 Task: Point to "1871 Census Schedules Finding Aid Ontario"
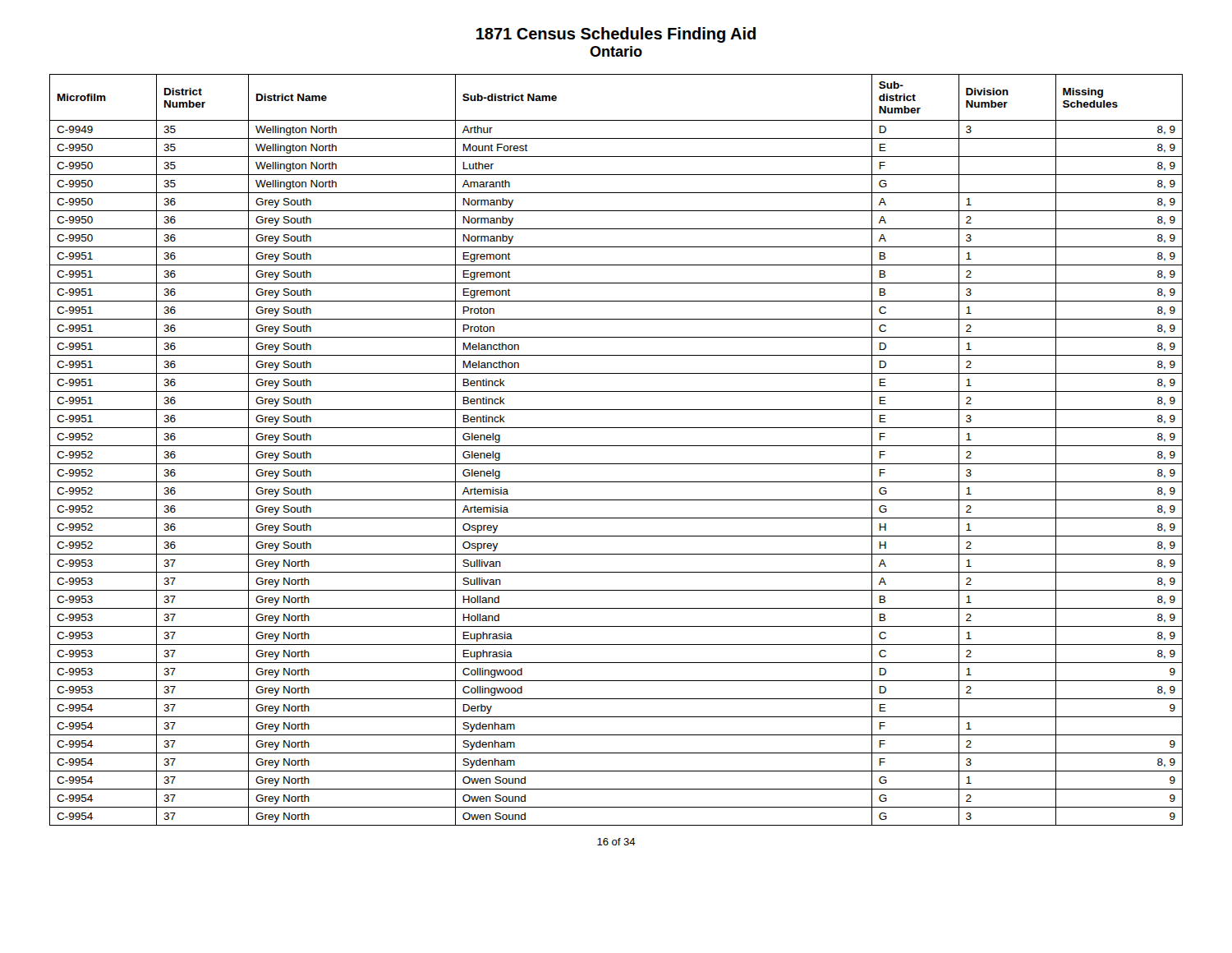pos(616,43)
